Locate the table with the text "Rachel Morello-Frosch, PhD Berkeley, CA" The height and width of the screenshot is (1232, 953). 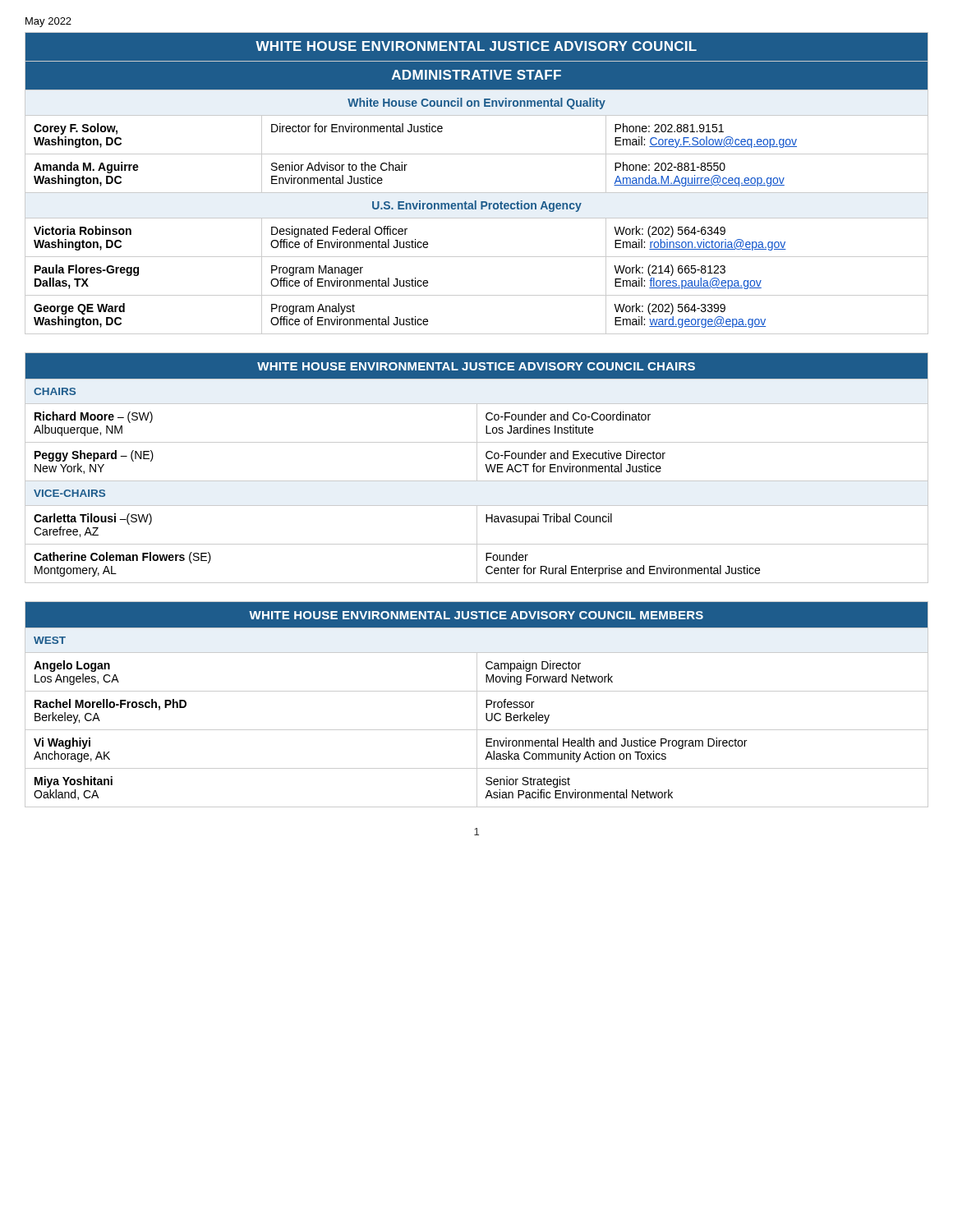(x=476, y=704)
